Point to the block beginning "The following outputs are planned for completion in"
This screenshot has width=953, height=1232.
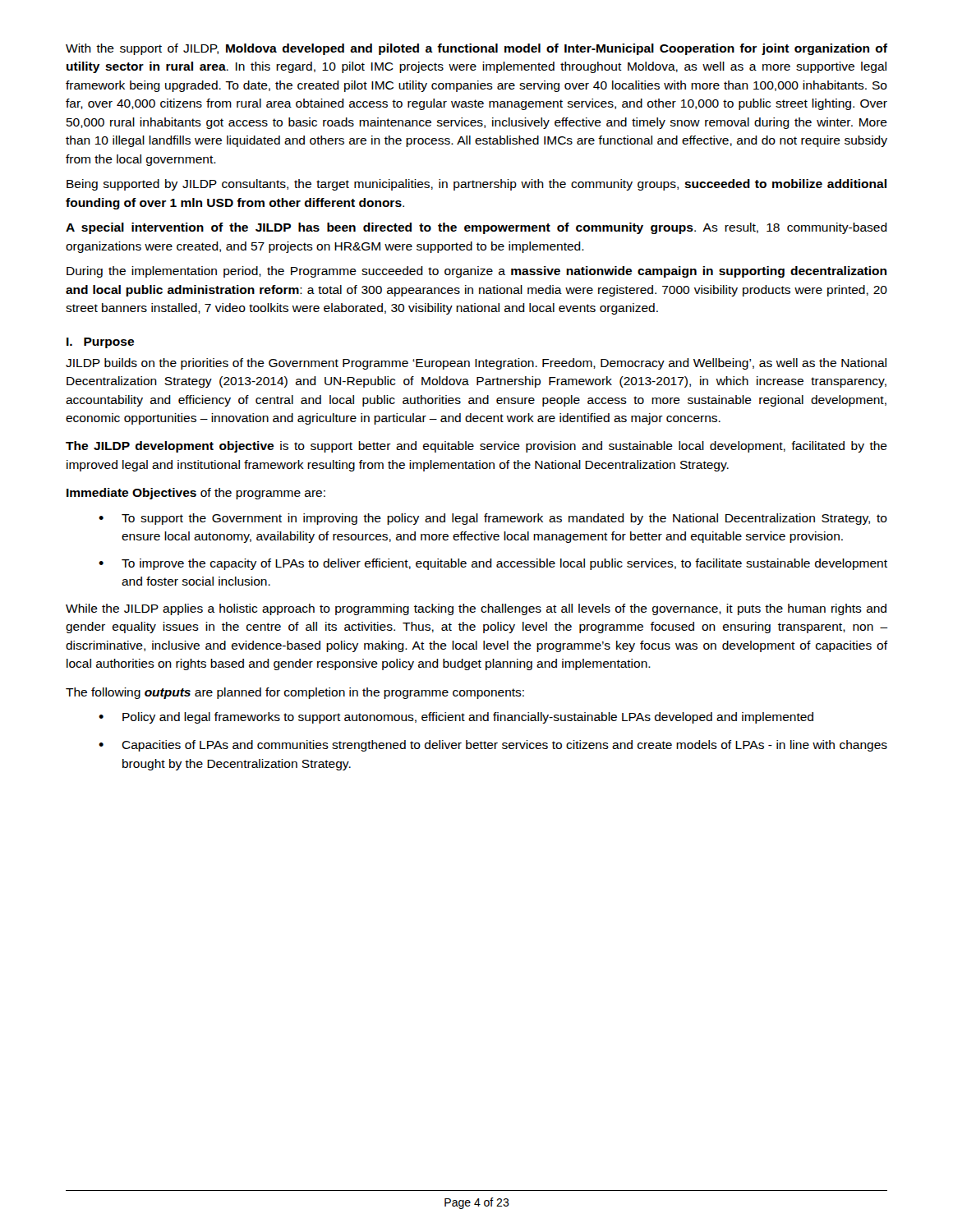coord(295,692)
